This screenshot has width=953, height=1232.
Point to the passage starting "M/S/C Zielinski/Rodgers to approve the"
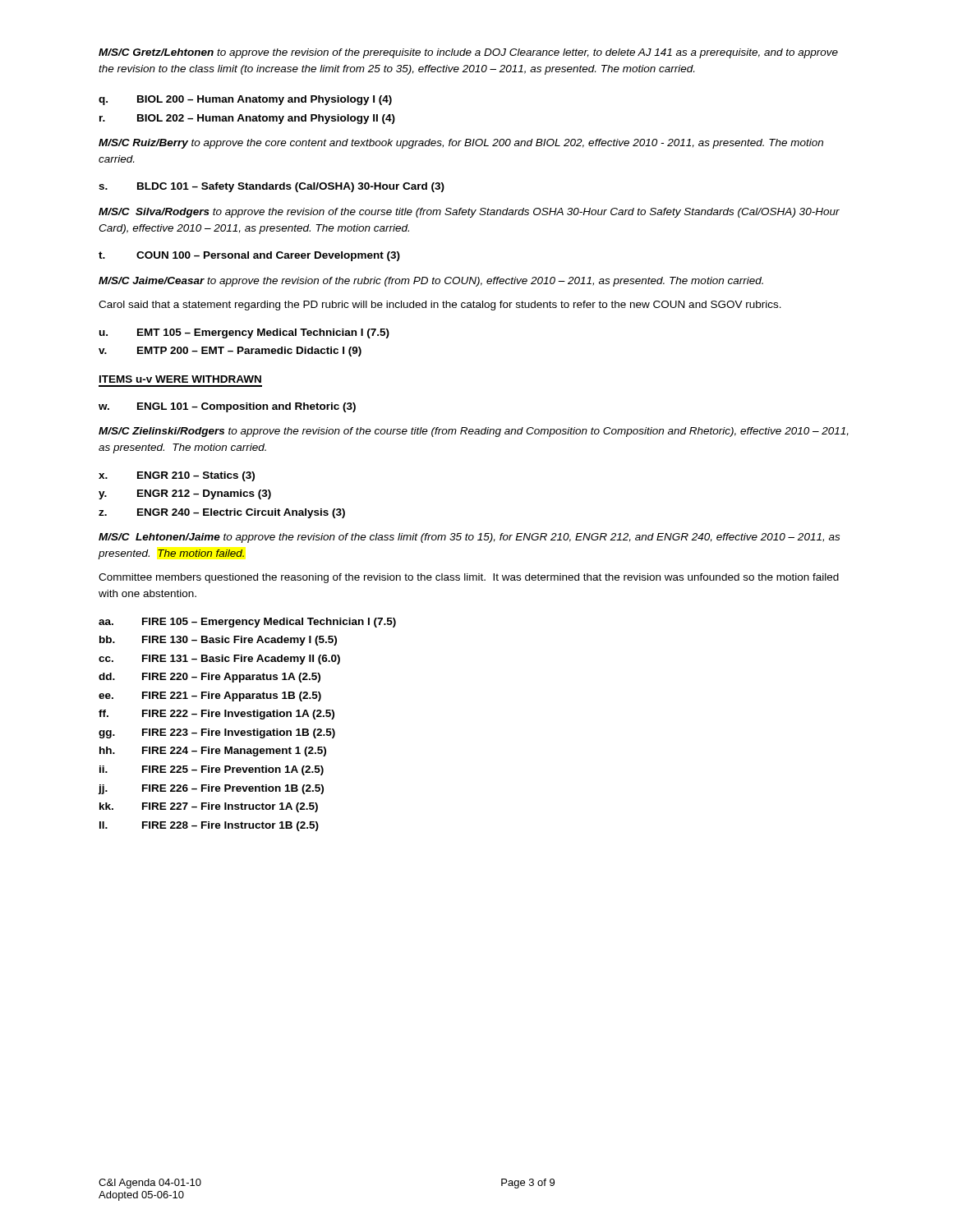pos(474,439)
